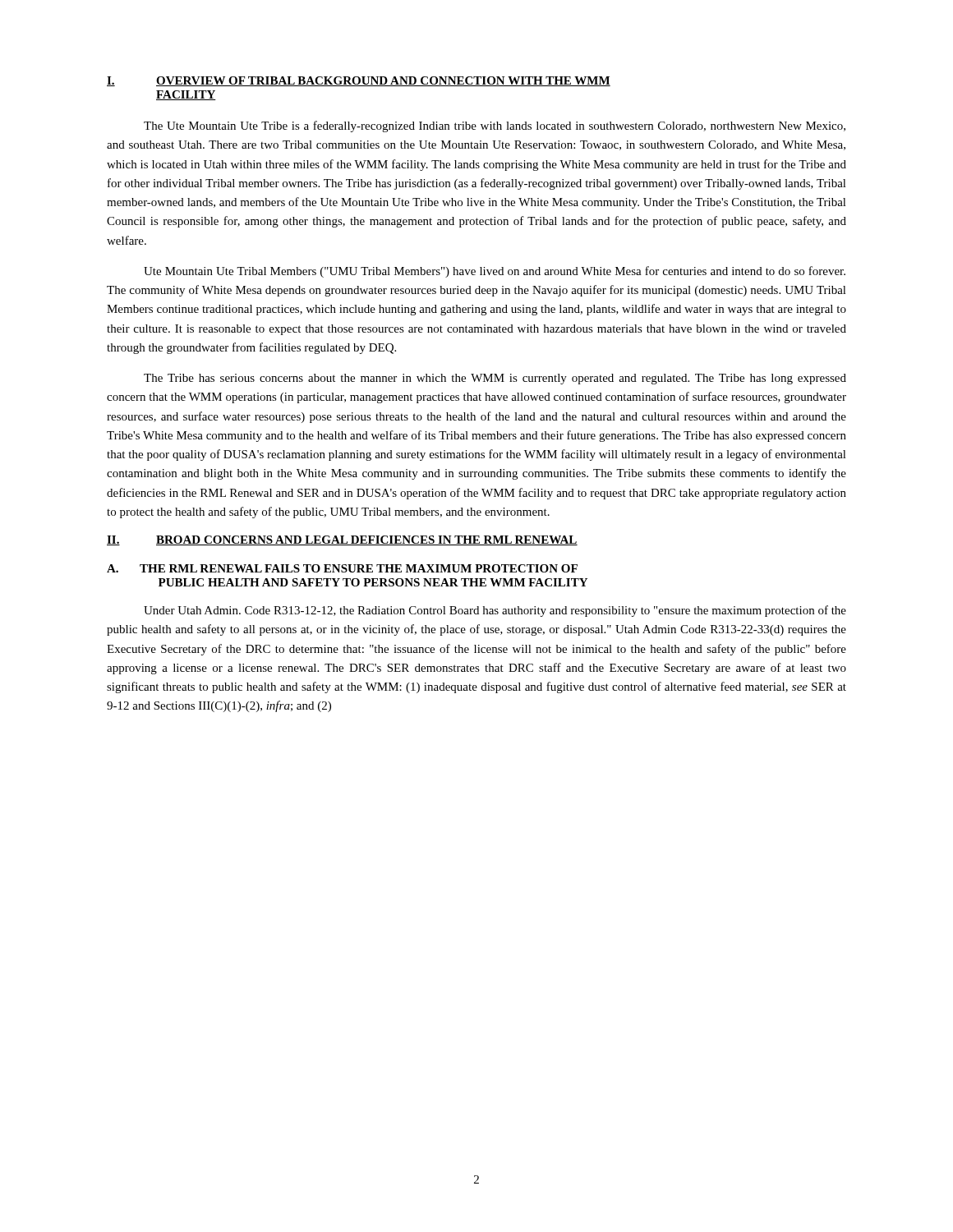The image size is (953, 1232).
Task: Point to the block beginning "Ute Mountain Ute Tribal Members ("UMU"
Action: pos(476,310)
